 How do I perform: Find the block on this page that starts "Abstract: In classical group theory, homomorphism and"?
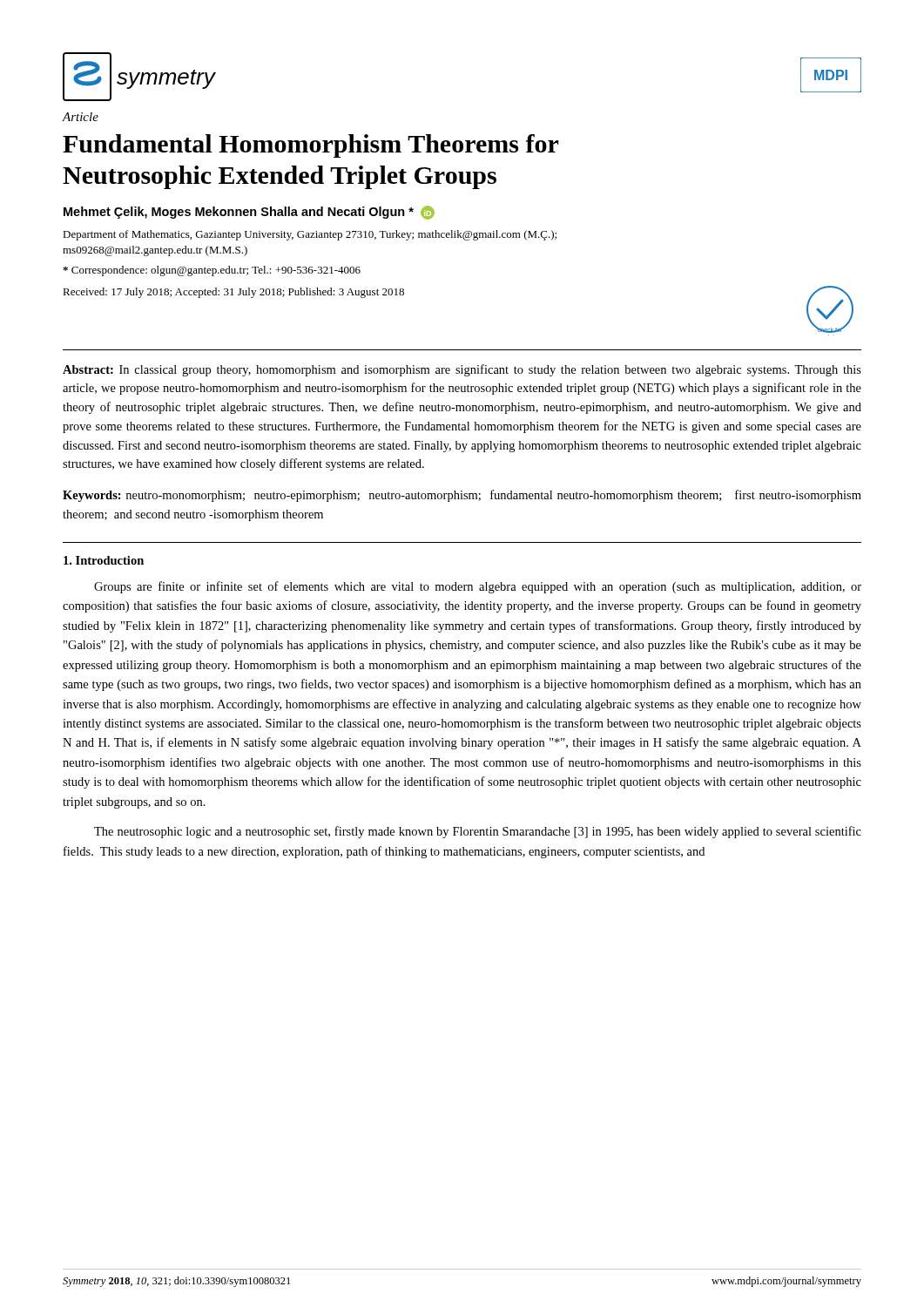[x=462, y=417]
